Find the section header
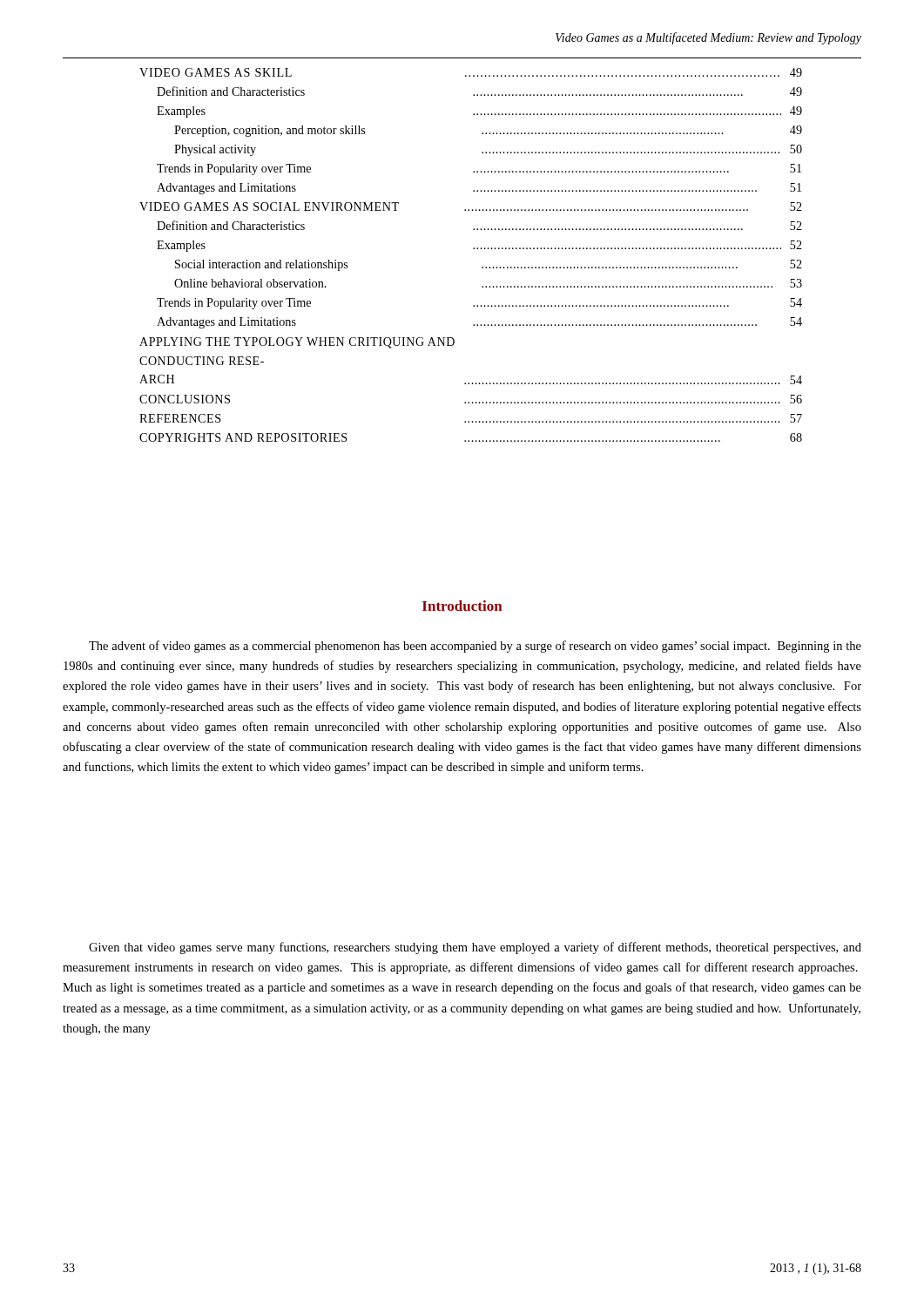 [462, 606]
